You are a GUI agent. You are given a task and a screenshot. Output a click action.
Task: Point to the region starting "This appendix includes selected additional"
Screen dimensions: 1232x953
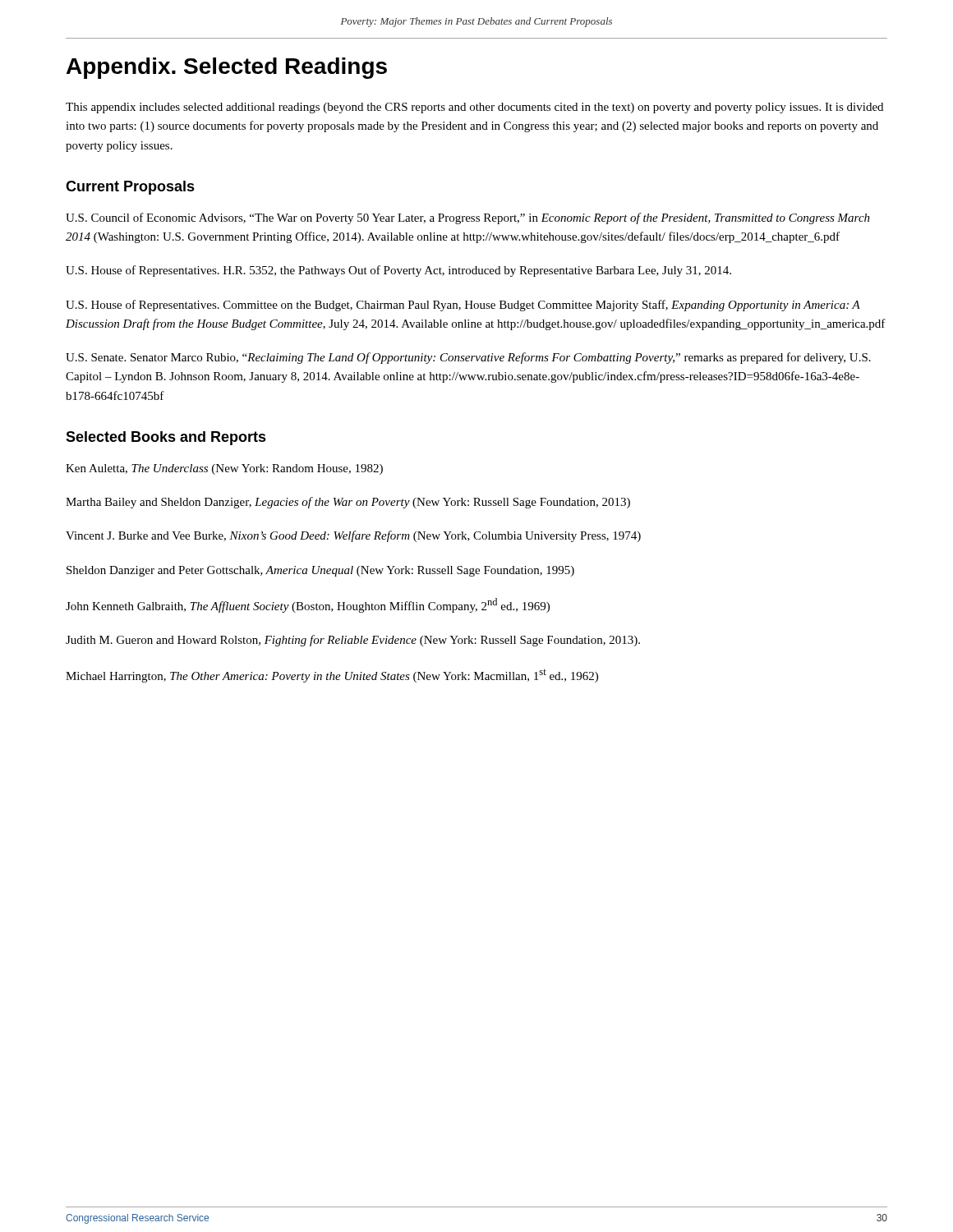click(x=475, y=126)
